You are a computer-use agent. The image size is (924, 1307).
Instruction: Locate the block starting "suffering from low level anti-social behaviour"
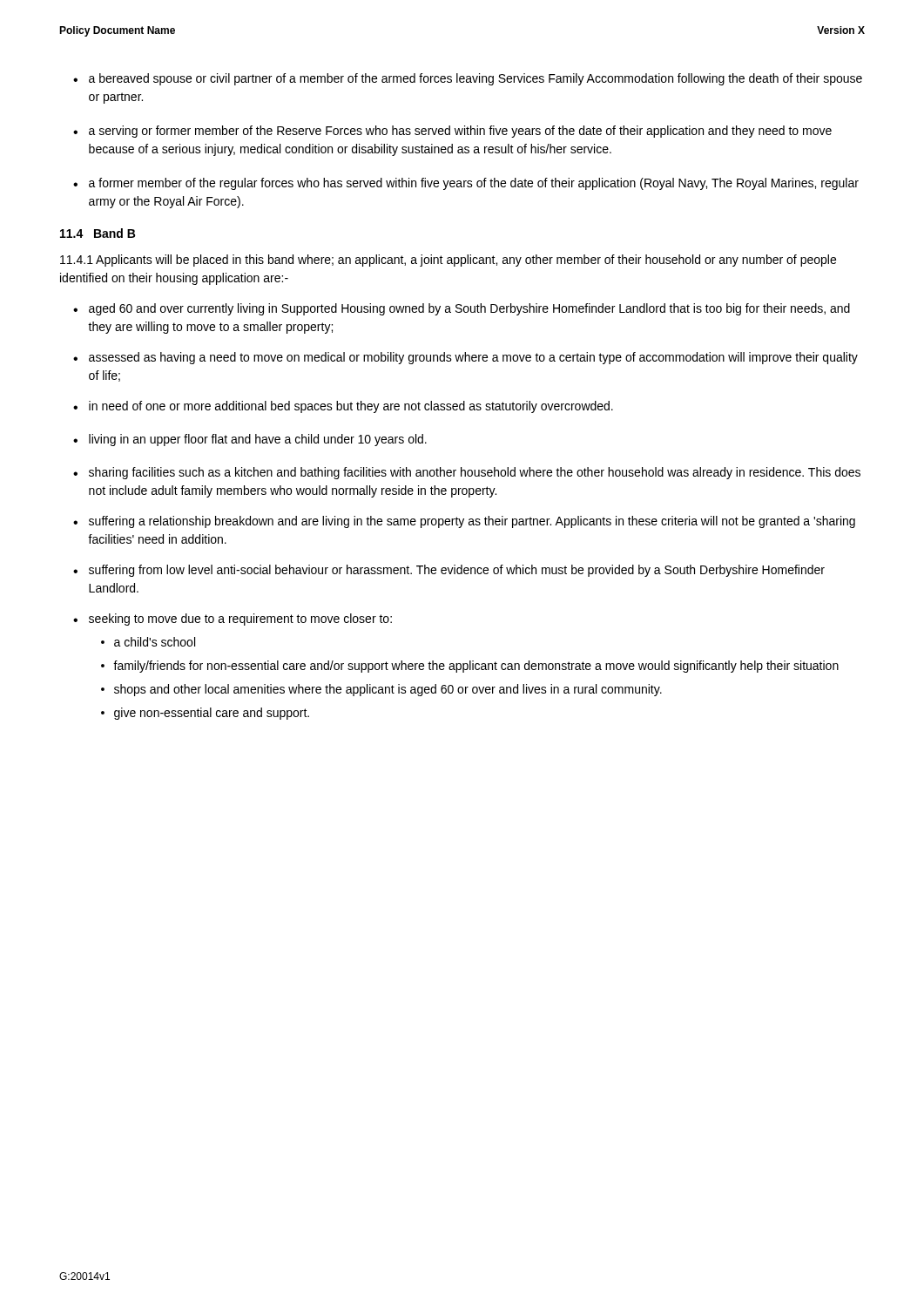pos(477,579)
